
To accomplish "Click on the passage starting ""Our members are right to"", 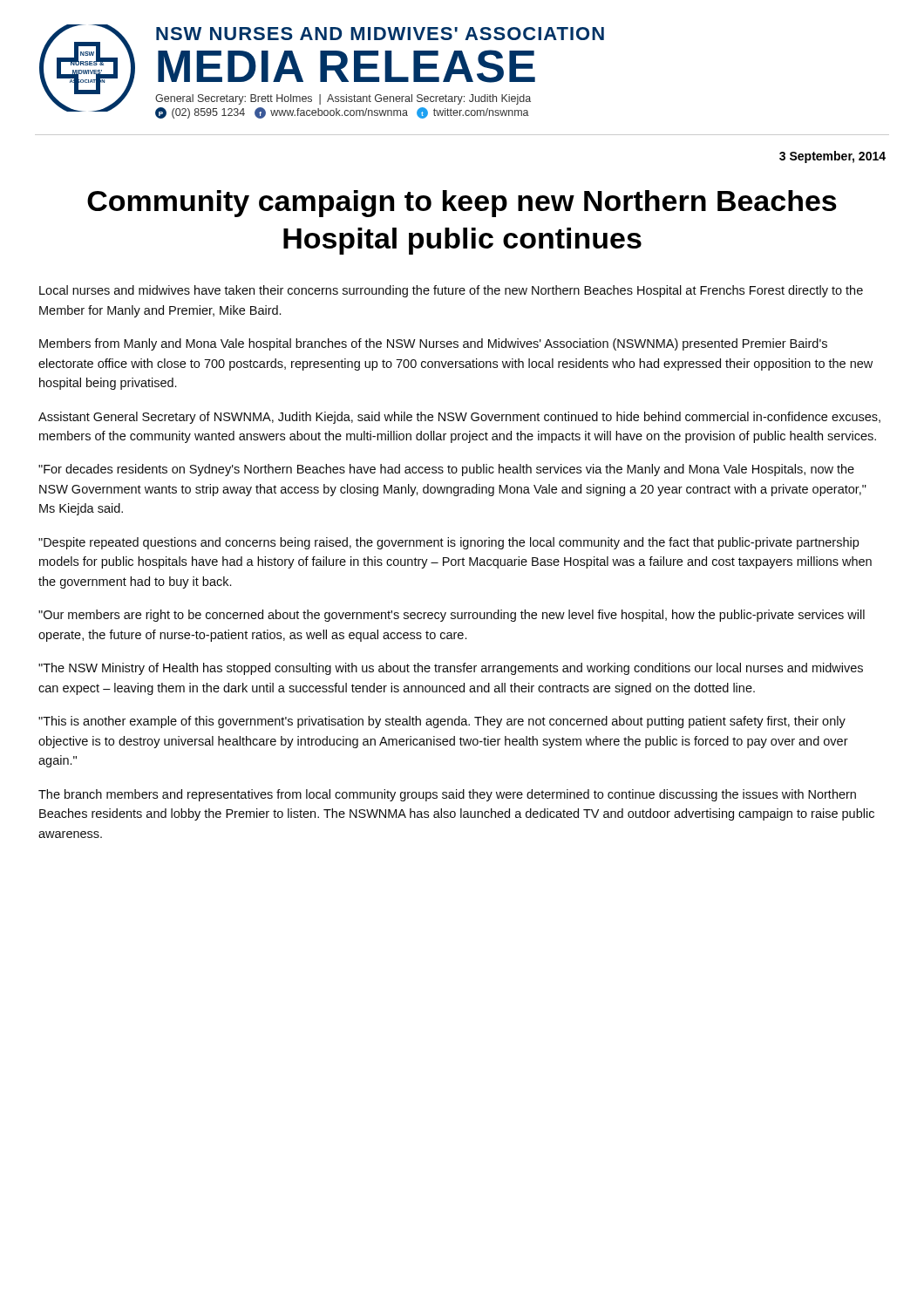I will coord(452,625).
